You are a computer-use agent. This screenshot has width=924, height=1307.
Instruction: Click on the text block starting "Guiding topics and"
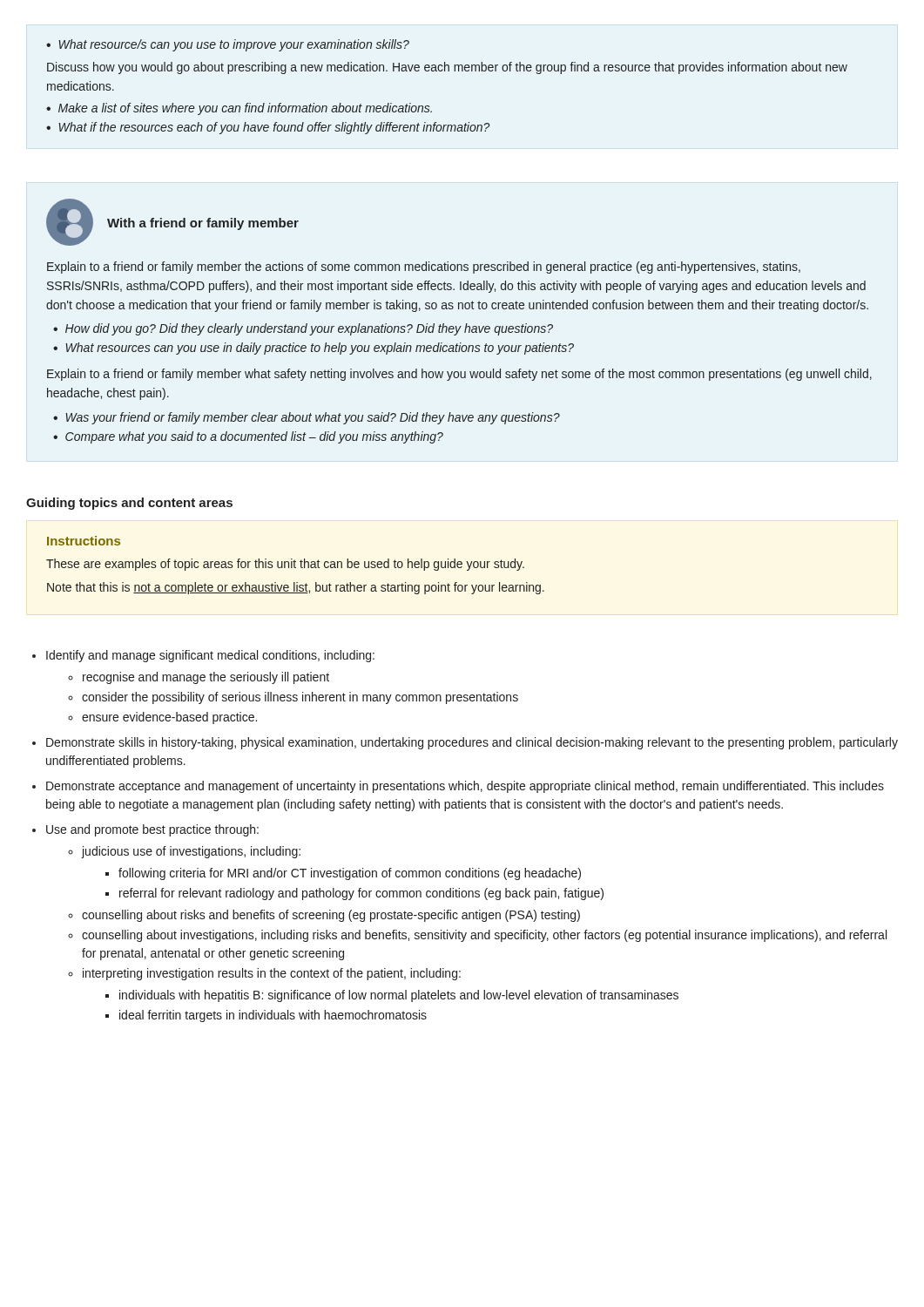(130, 502)
